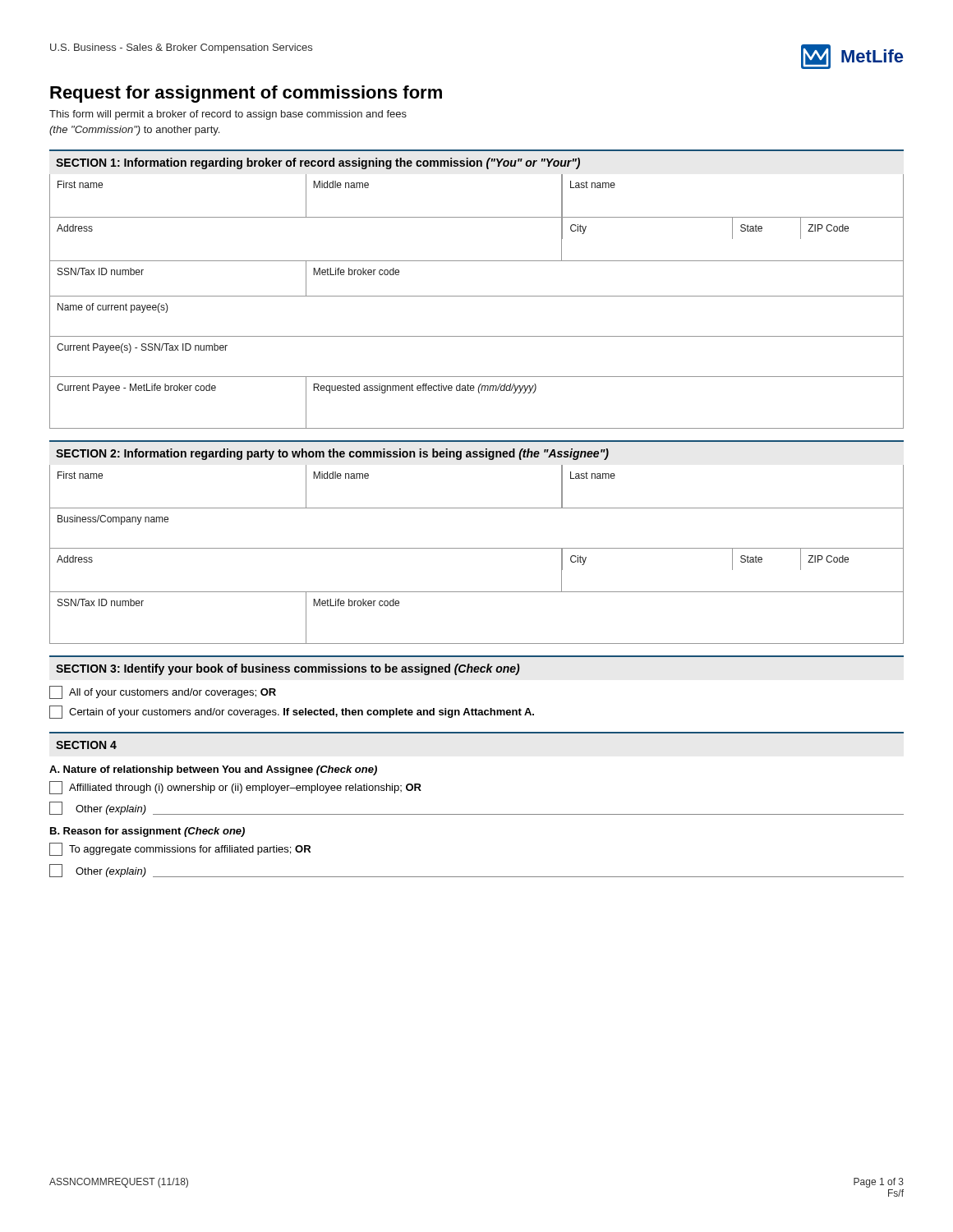Click on the text starting "SECTION 4"
This screenshot has height=1232, width=953.
(86, 745)
